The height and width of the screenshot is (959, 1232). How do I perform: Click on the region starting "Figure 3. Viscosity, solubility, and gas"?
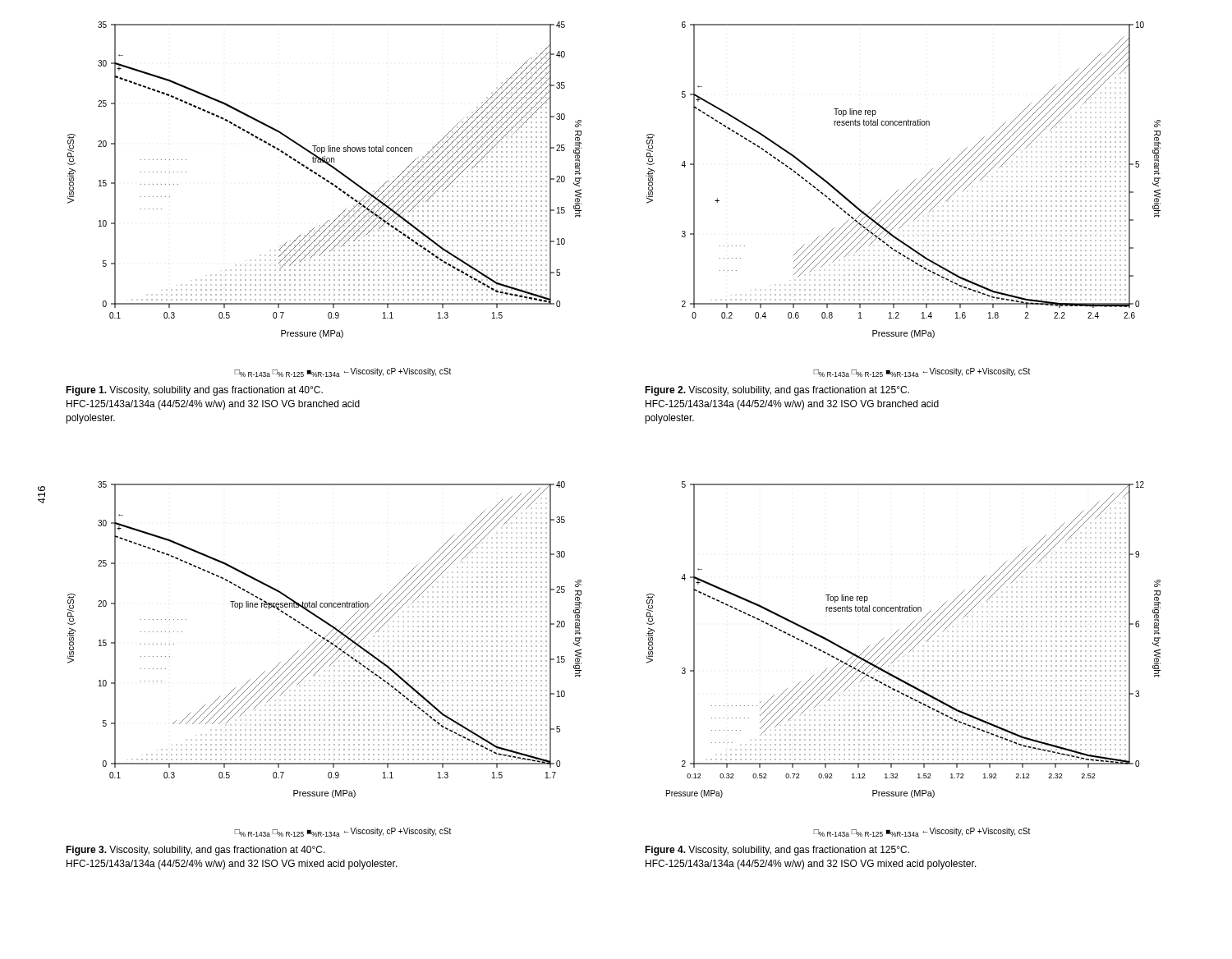coord(232,857)
